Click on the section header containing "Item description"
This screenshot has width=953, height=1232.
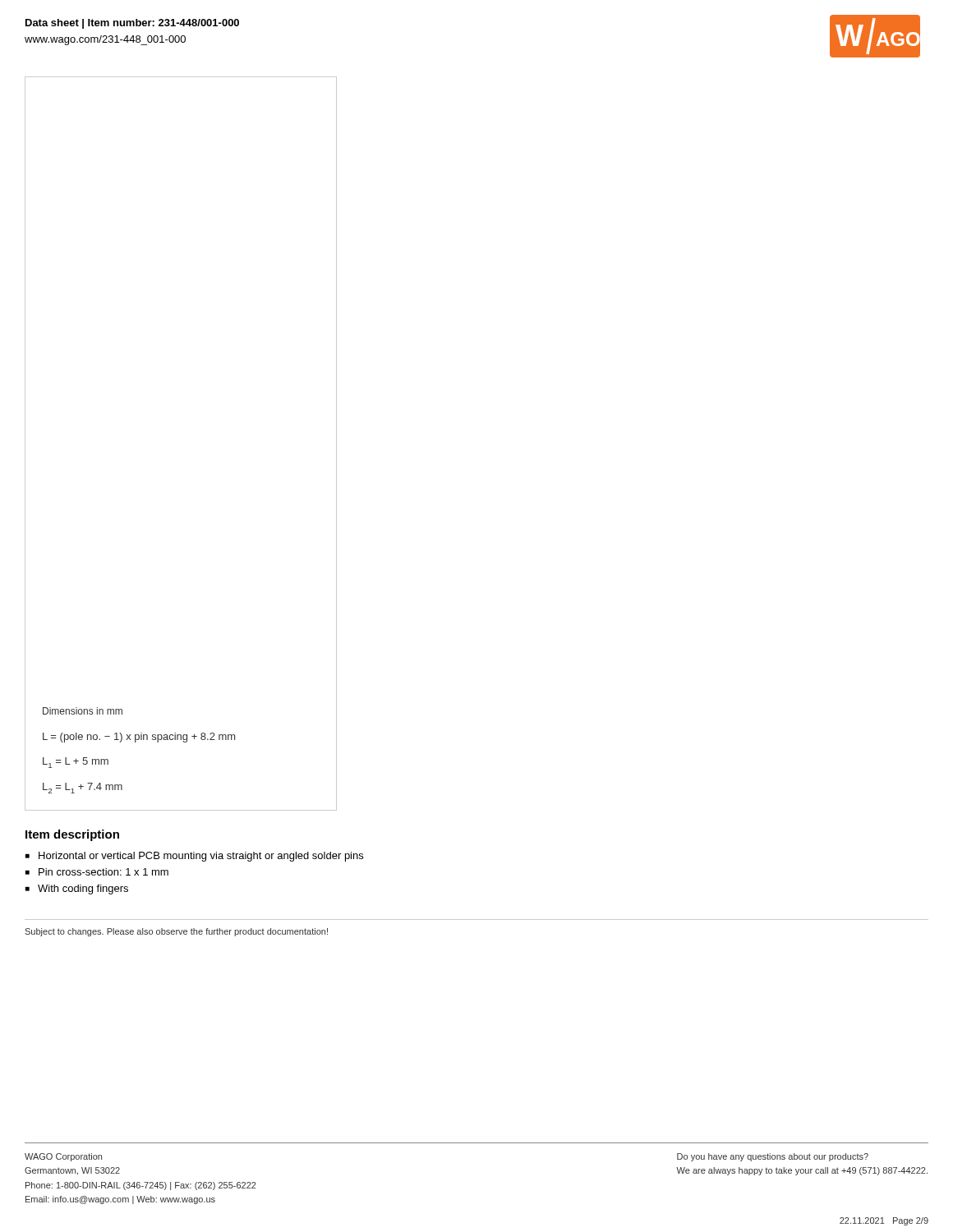[72, 835]
